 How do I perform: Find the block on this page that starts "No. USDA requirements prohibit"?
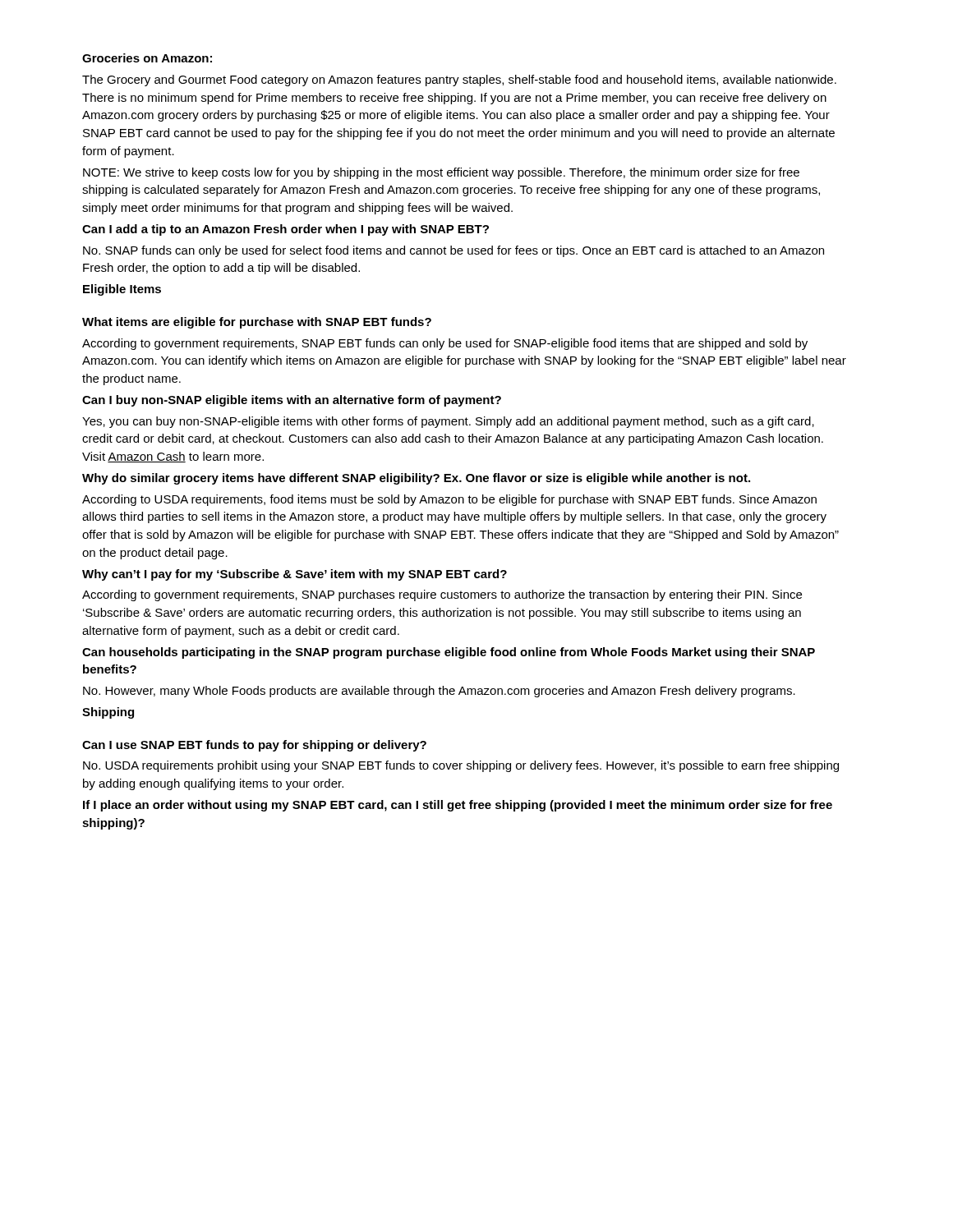461,774
